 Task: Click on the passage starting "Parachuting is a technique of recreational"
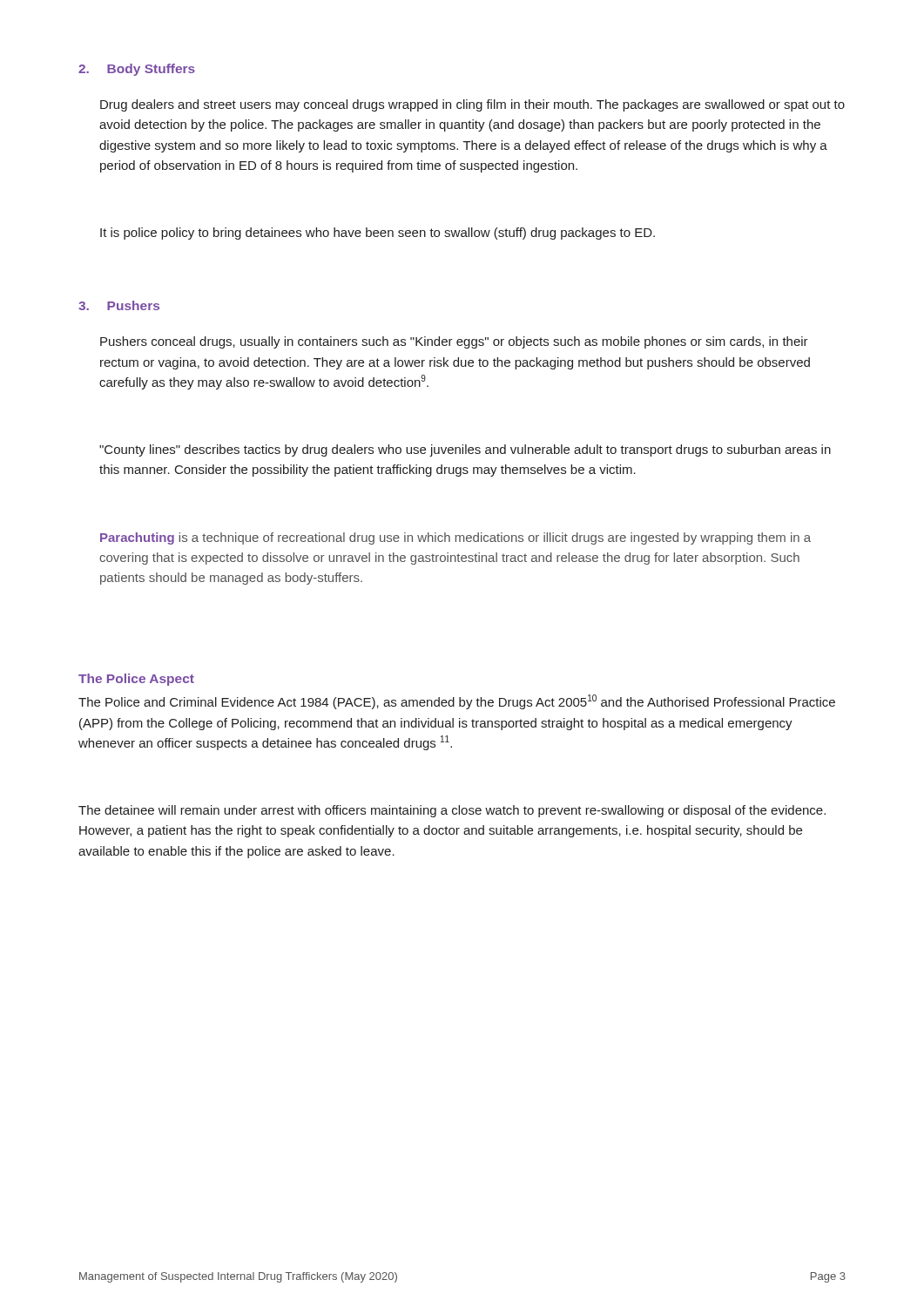(455, 557)
